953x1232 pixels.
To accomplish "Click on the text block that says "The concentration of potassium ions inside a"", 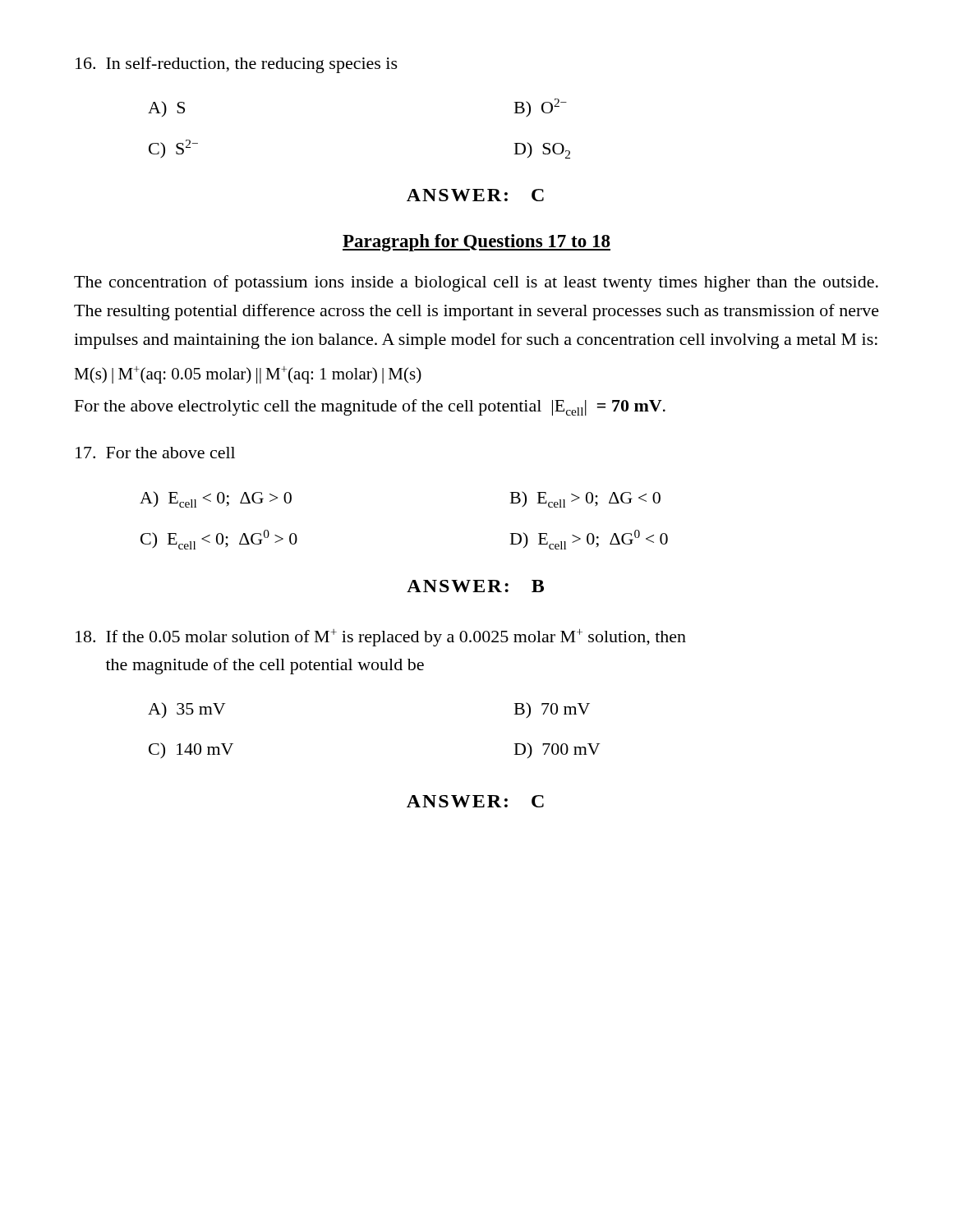I will [x=476, y=310].
